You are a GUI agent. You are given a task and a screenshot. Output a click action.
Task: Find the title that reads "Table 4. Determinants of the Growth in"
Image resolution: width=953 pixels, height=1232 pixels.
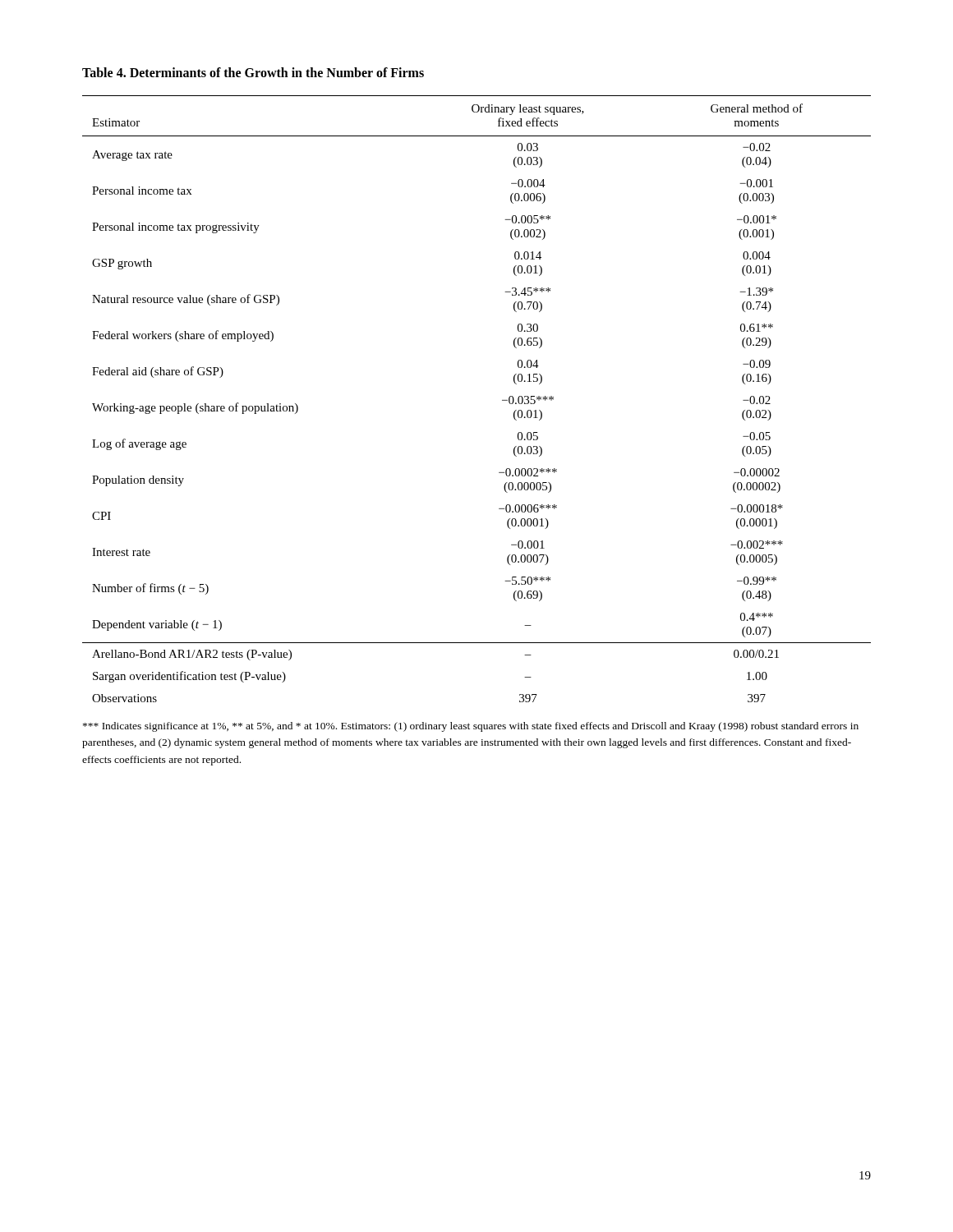pos(253,73)
